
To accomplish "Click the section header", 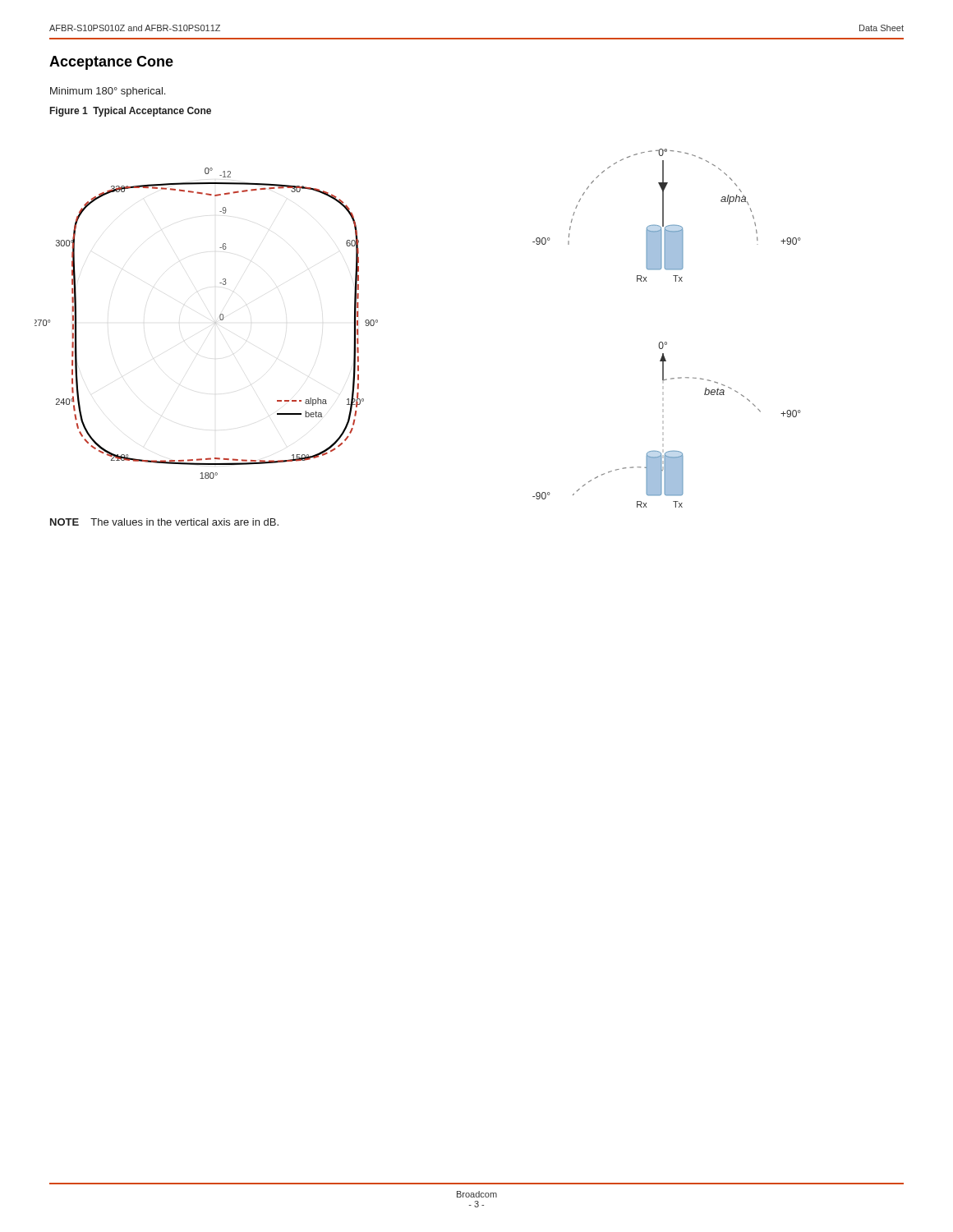I will [111, 62].
